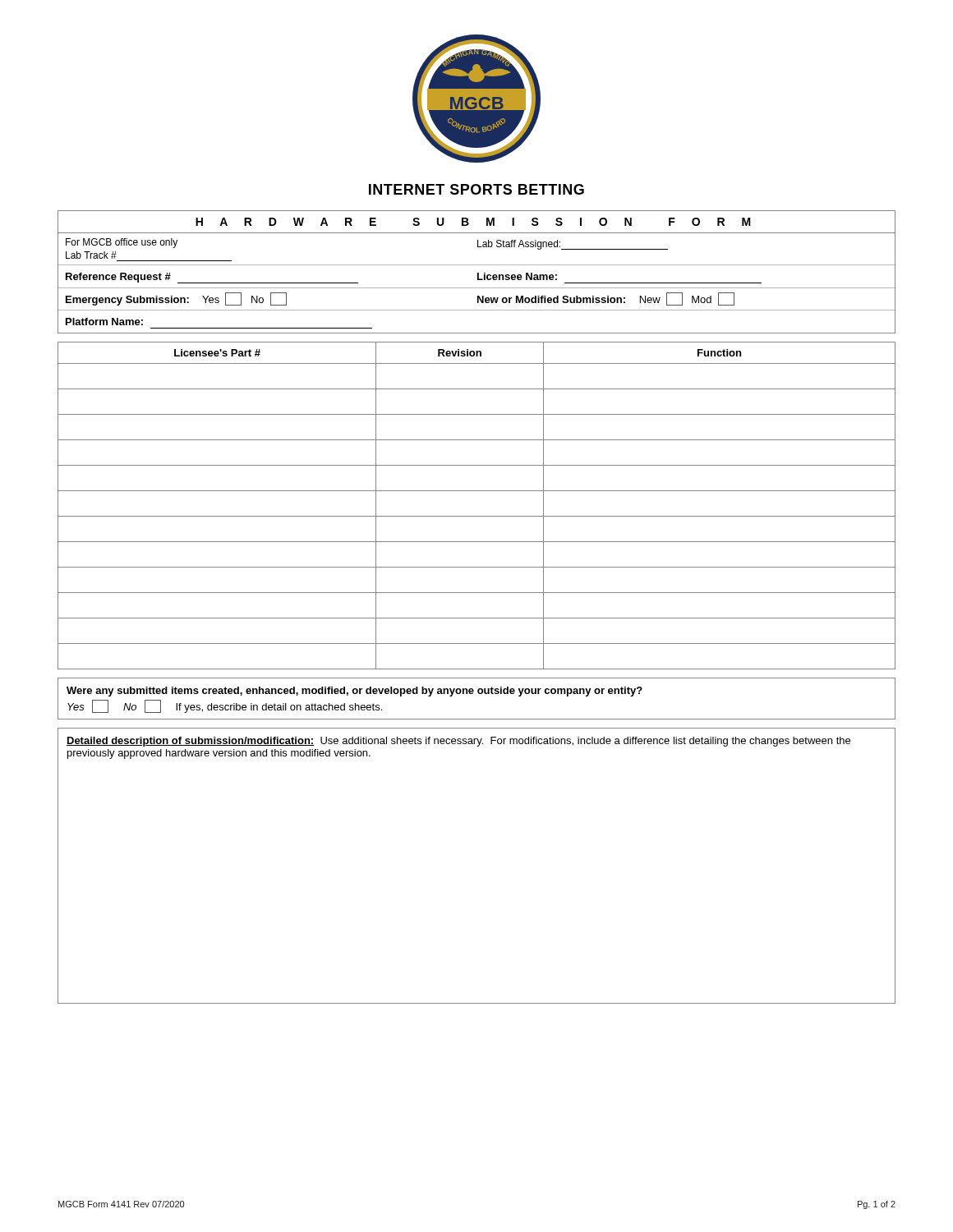This screenshot has height=1232, width=953.
Task: Point to the passage starting "INTERNET SPORTS BETTING"
Action: (x=476, y=190)
